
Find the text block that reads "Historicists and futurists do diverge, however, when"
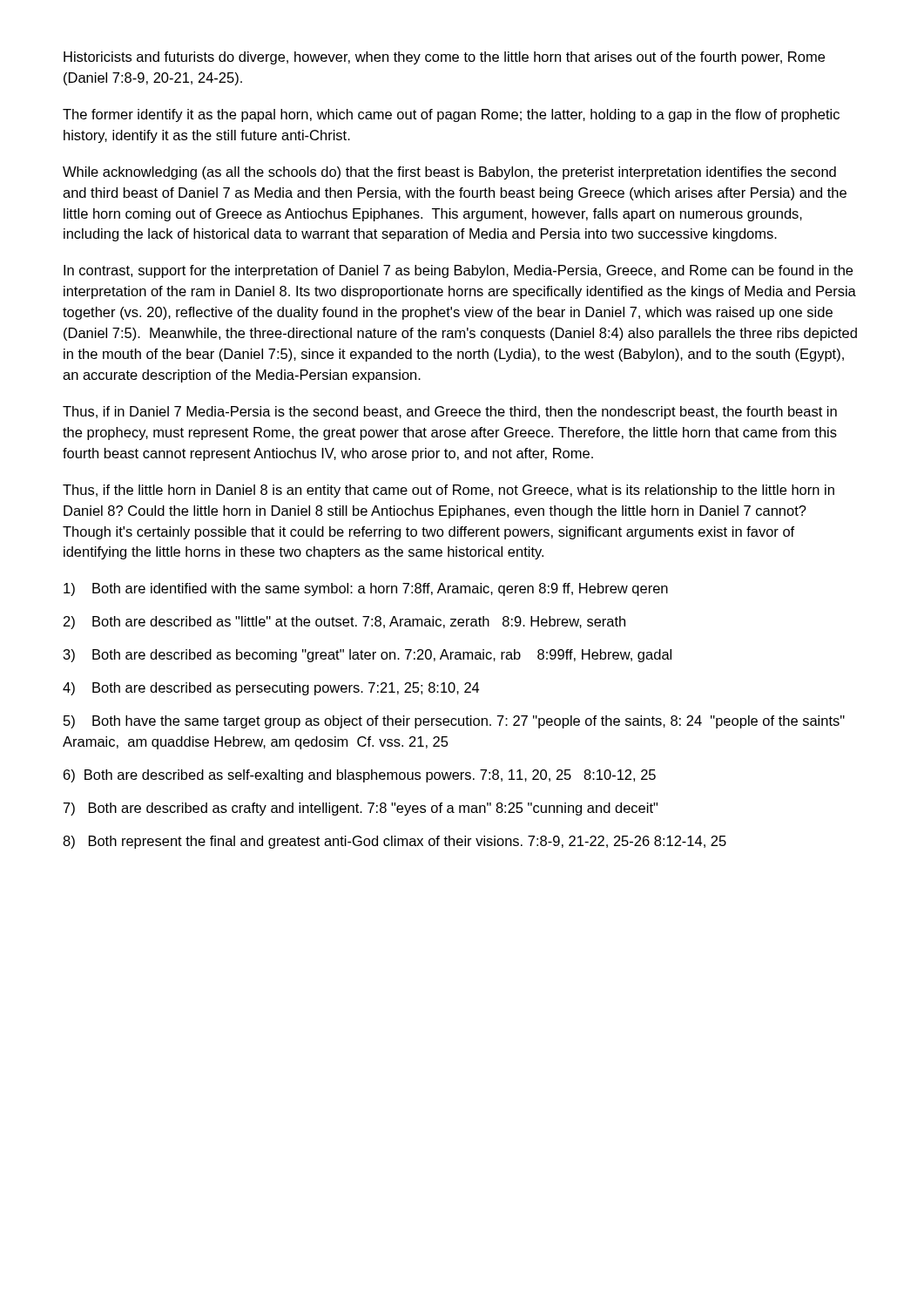pyautogui.click(x=444, y=67)
